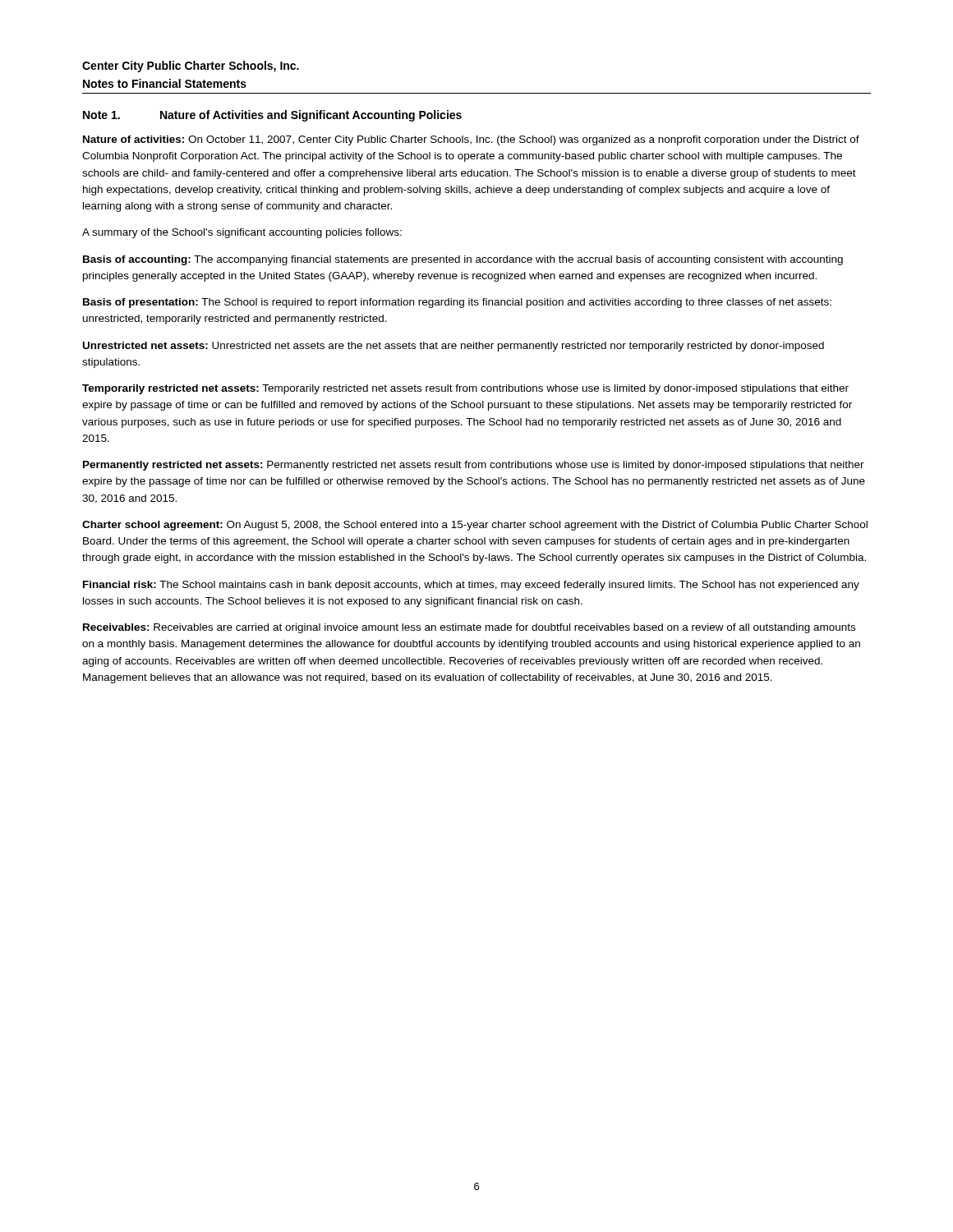953x1232 pixels.
Task: Select the text block containing "Basis of presentation:"
Action: coord(457,310)
